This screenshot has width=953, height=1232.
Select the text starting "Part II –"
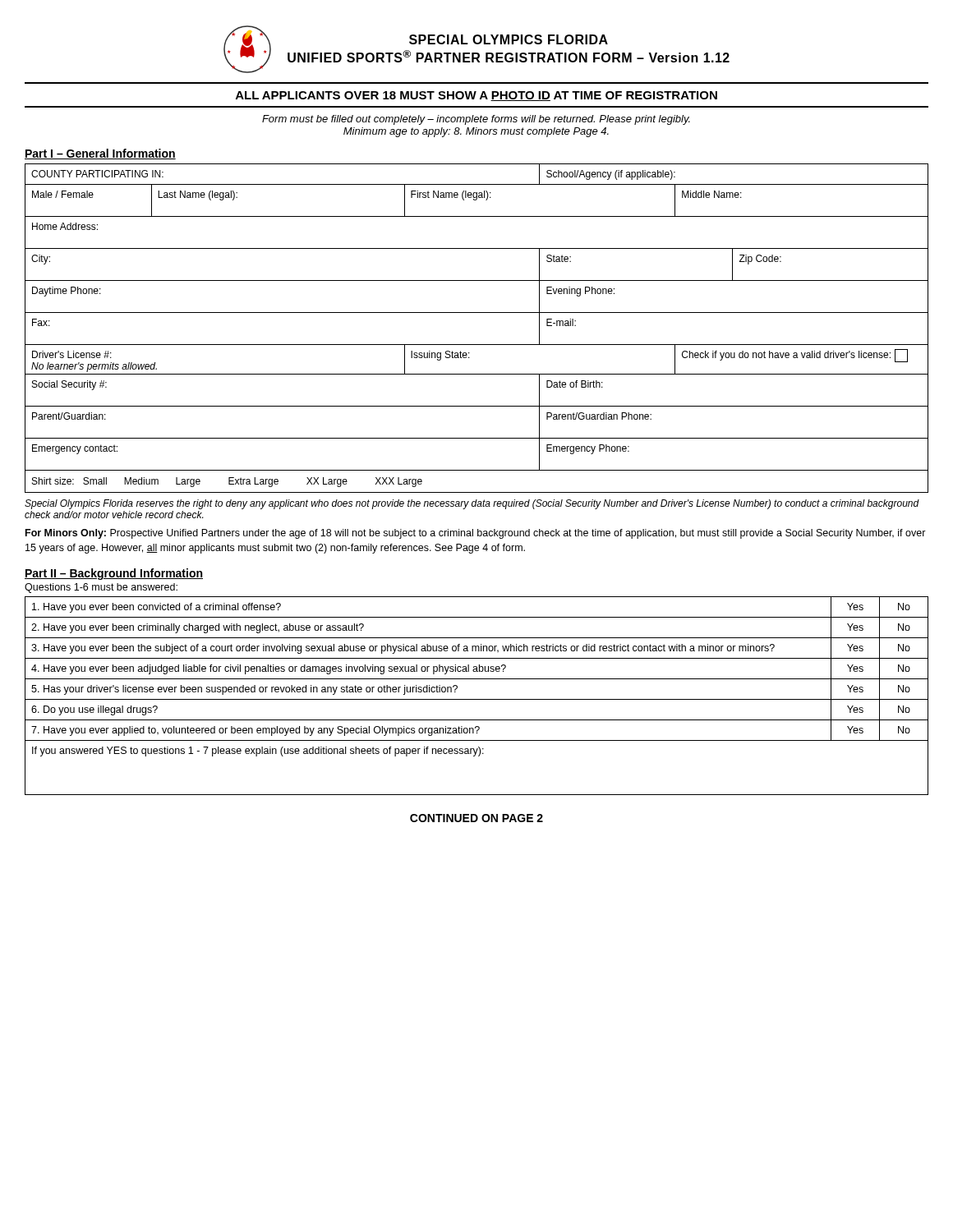[114, 573]
